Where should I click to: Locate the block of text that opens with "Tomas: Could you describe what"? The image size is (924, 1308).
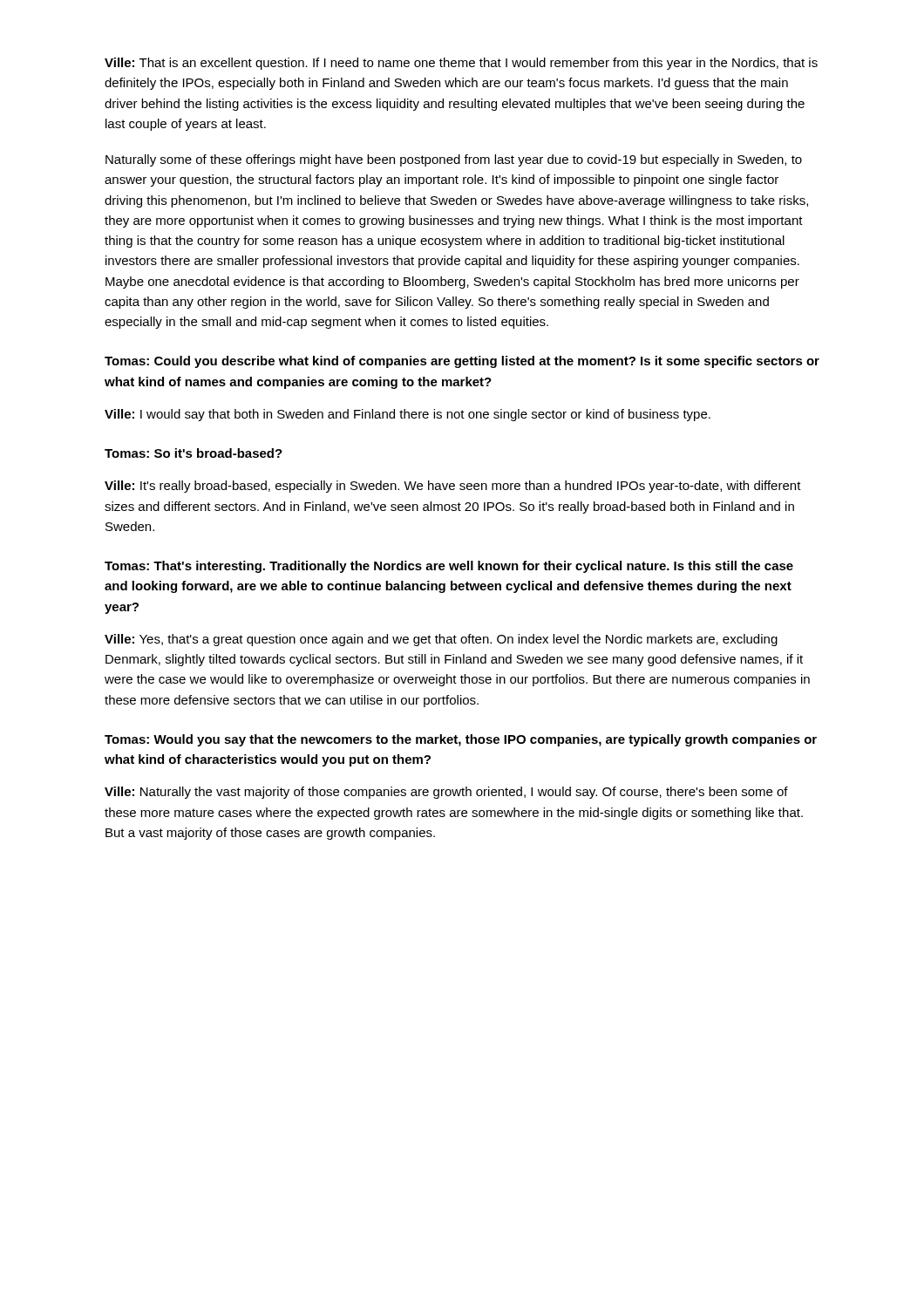[462, 371]
